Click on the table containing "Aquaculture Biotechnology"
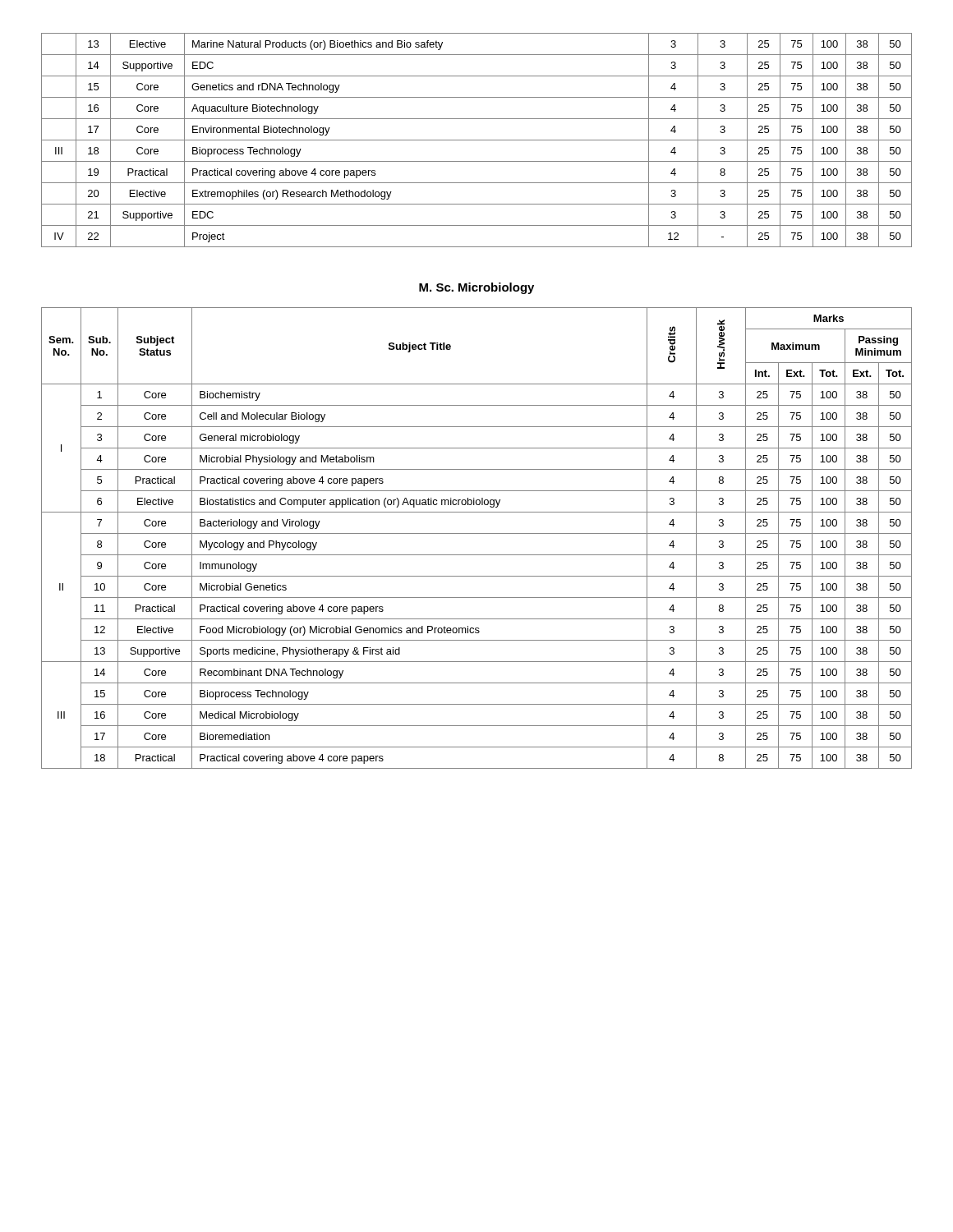This screenshot has width=953, height=1232. (x=476, y=140)
